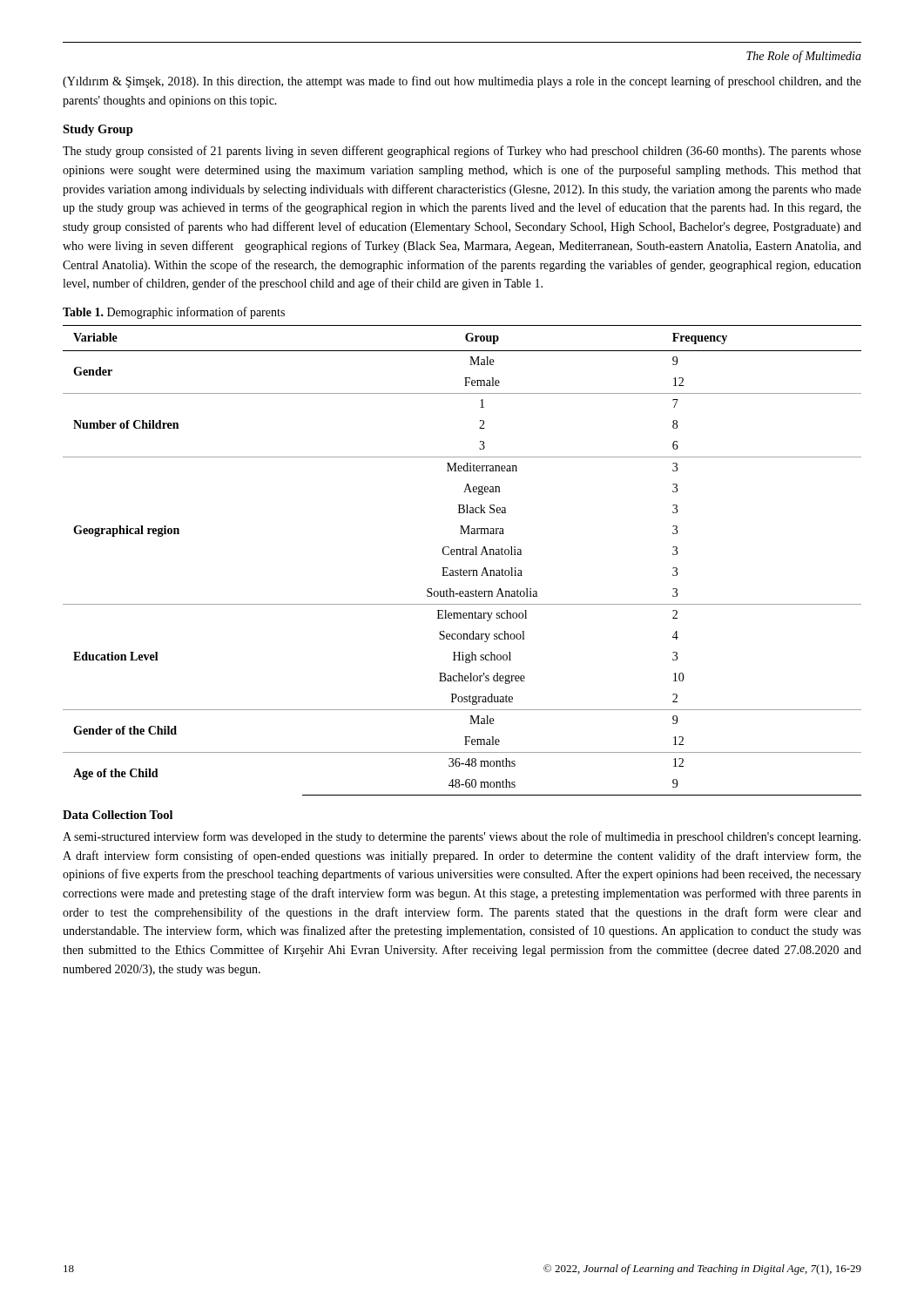Point to the passage starting "Data Collection Tool"

pos(118,815)
